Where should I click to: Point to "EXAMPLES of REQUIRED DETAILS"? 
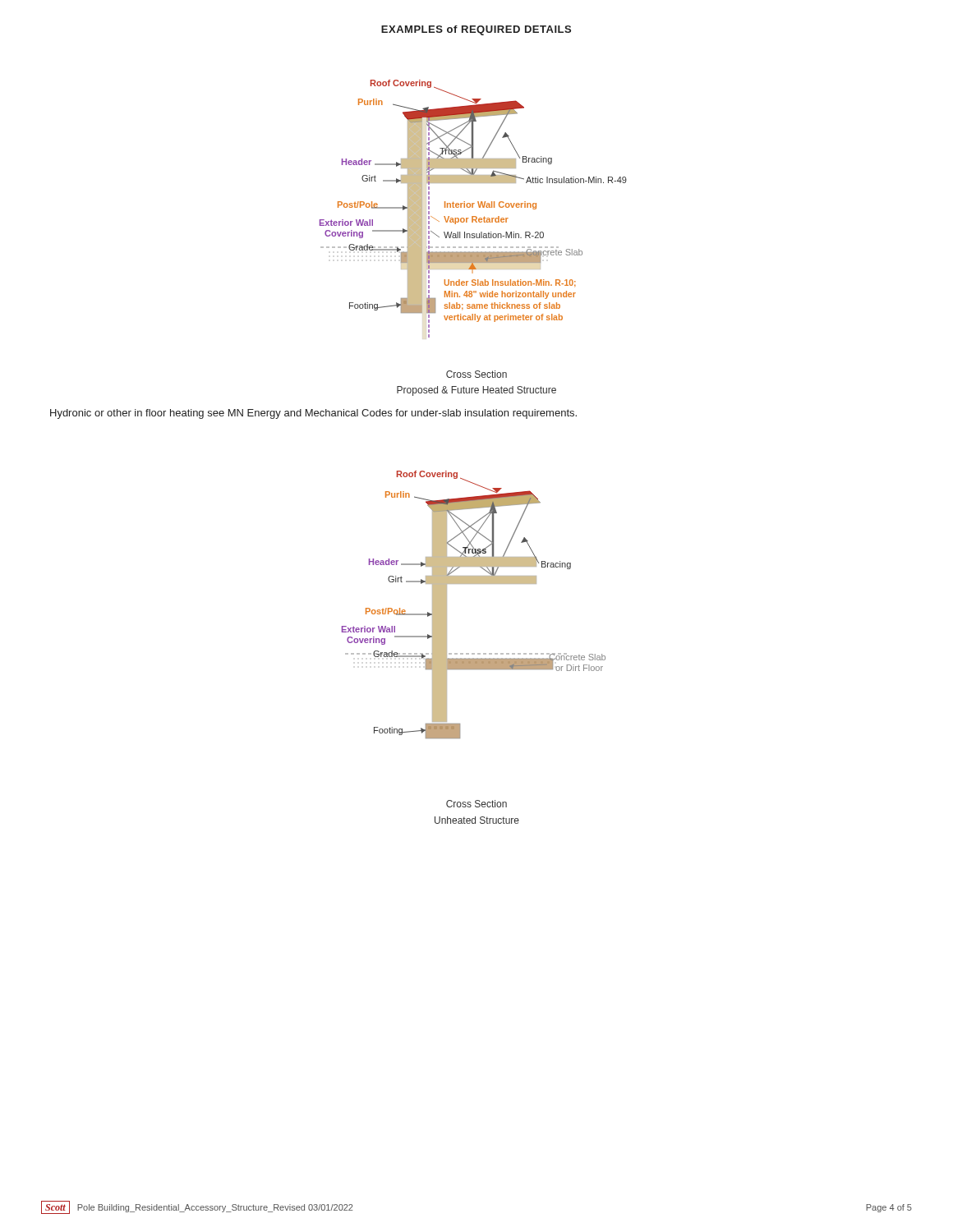pos(476,29)
